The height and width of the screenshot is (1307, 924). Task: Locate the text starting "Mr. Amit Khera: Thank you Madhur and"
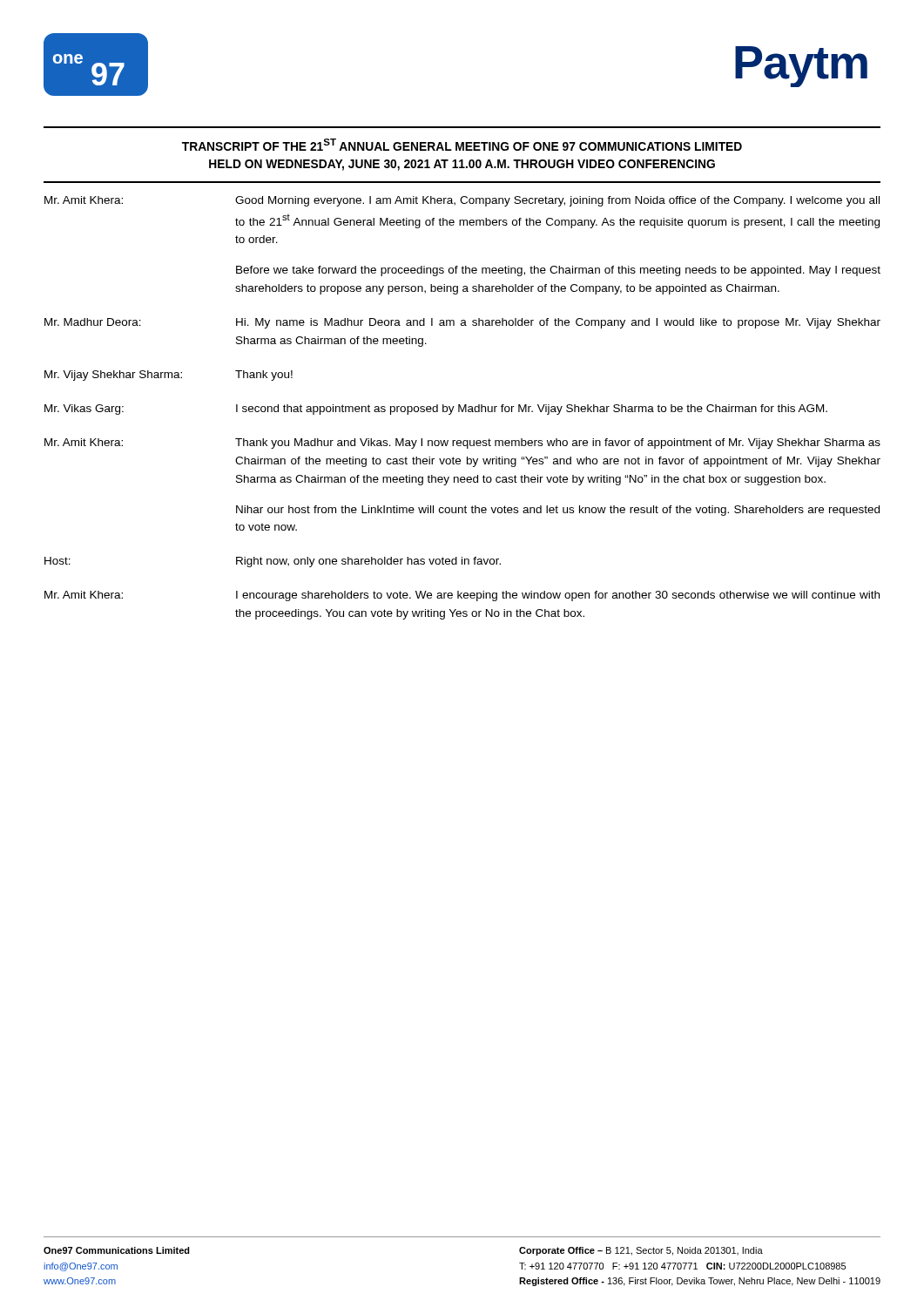462,485
